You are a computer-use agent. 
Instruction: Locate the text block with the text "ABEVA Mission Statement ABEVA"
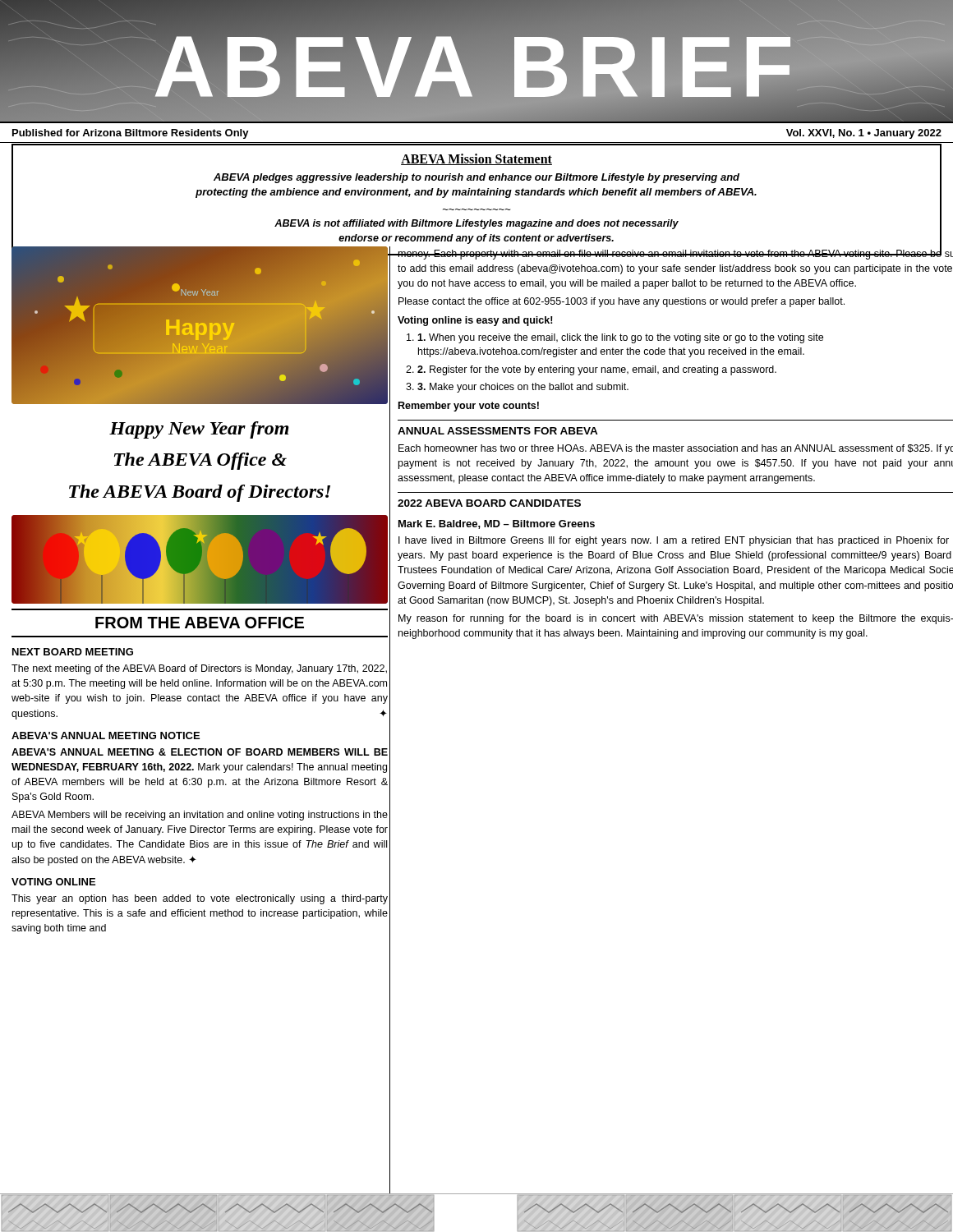click(476, 199)
